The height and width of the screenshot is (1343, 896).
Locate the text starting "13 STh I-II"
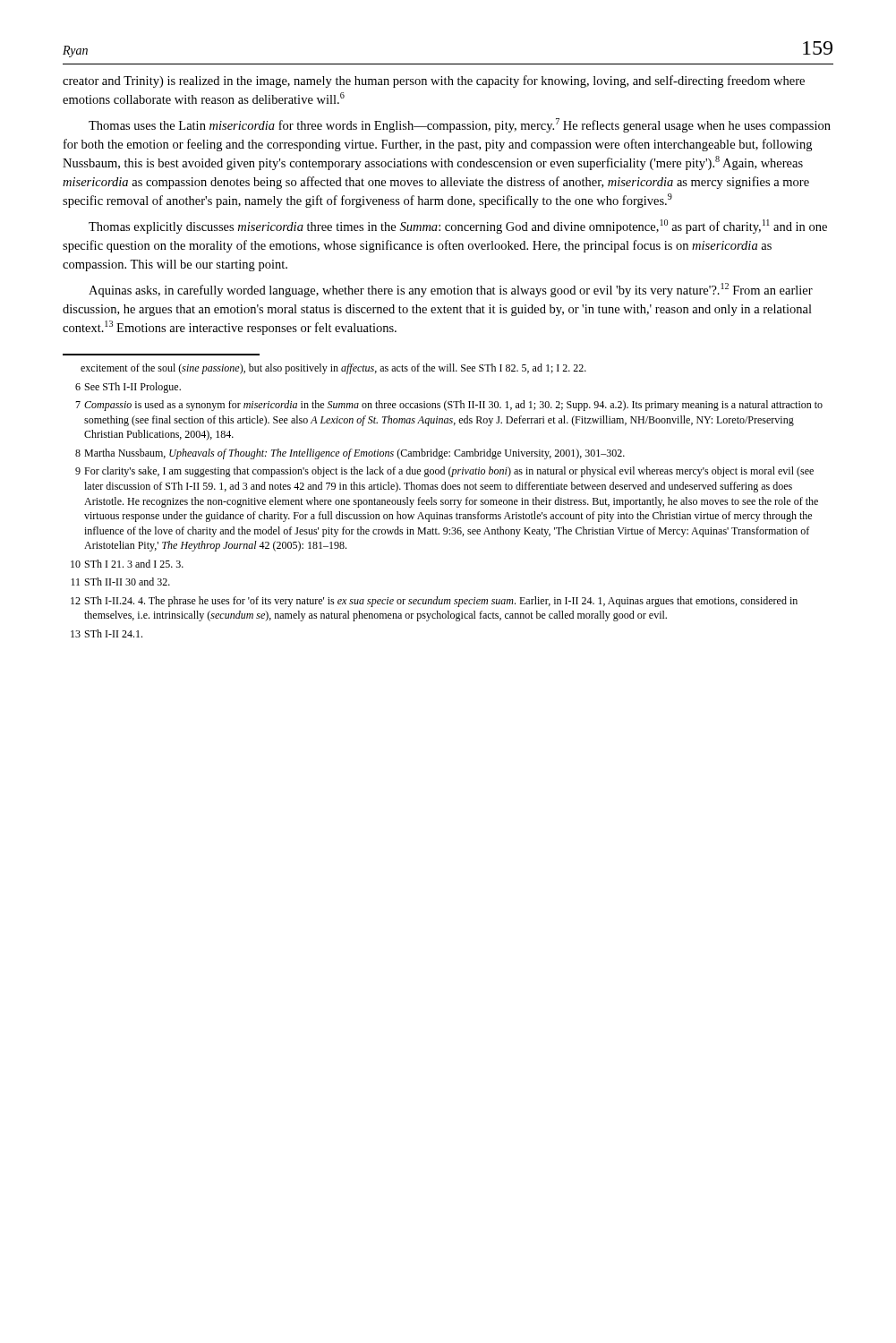107,633
